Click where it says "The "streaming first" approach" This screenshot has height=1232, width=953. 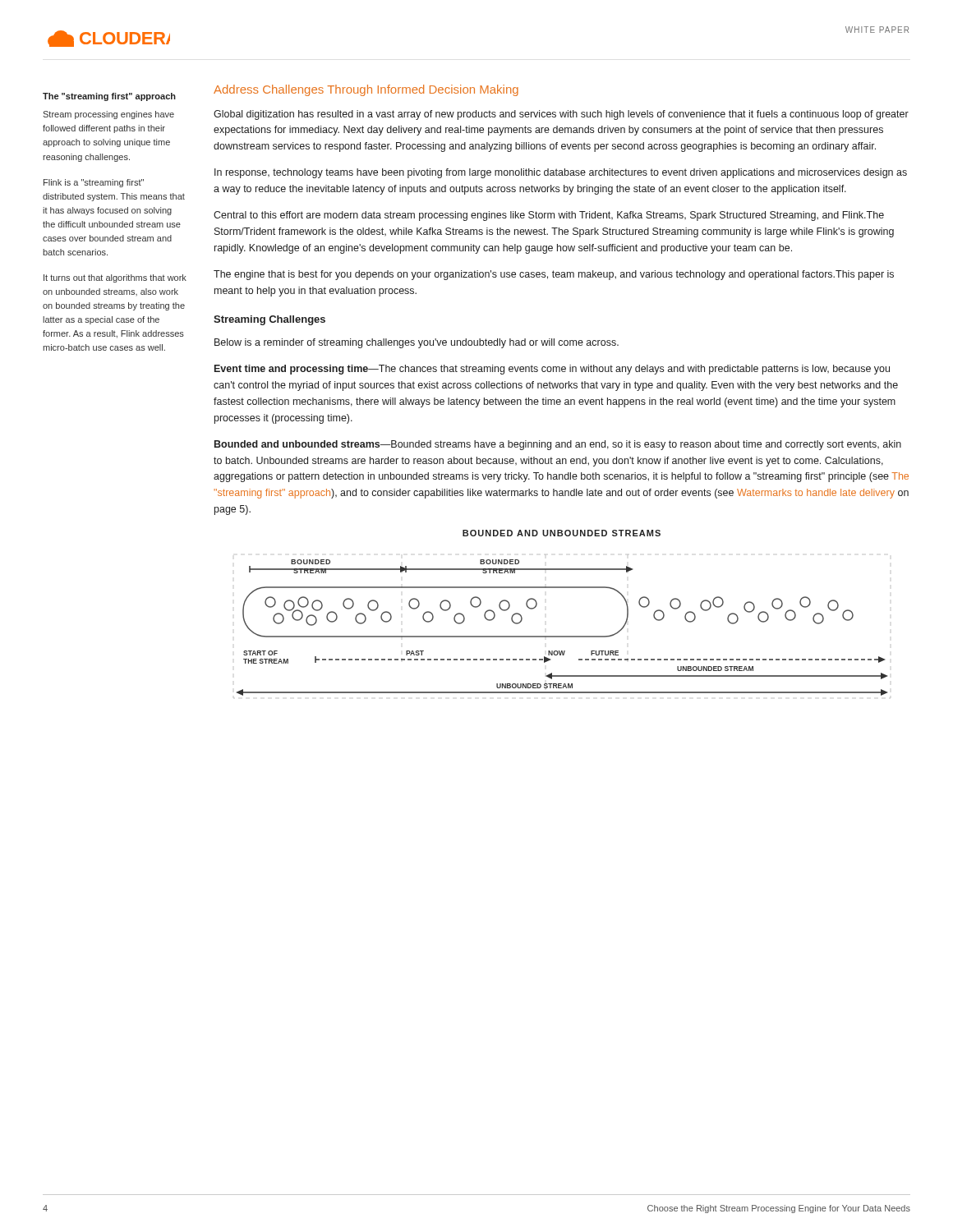115,97
